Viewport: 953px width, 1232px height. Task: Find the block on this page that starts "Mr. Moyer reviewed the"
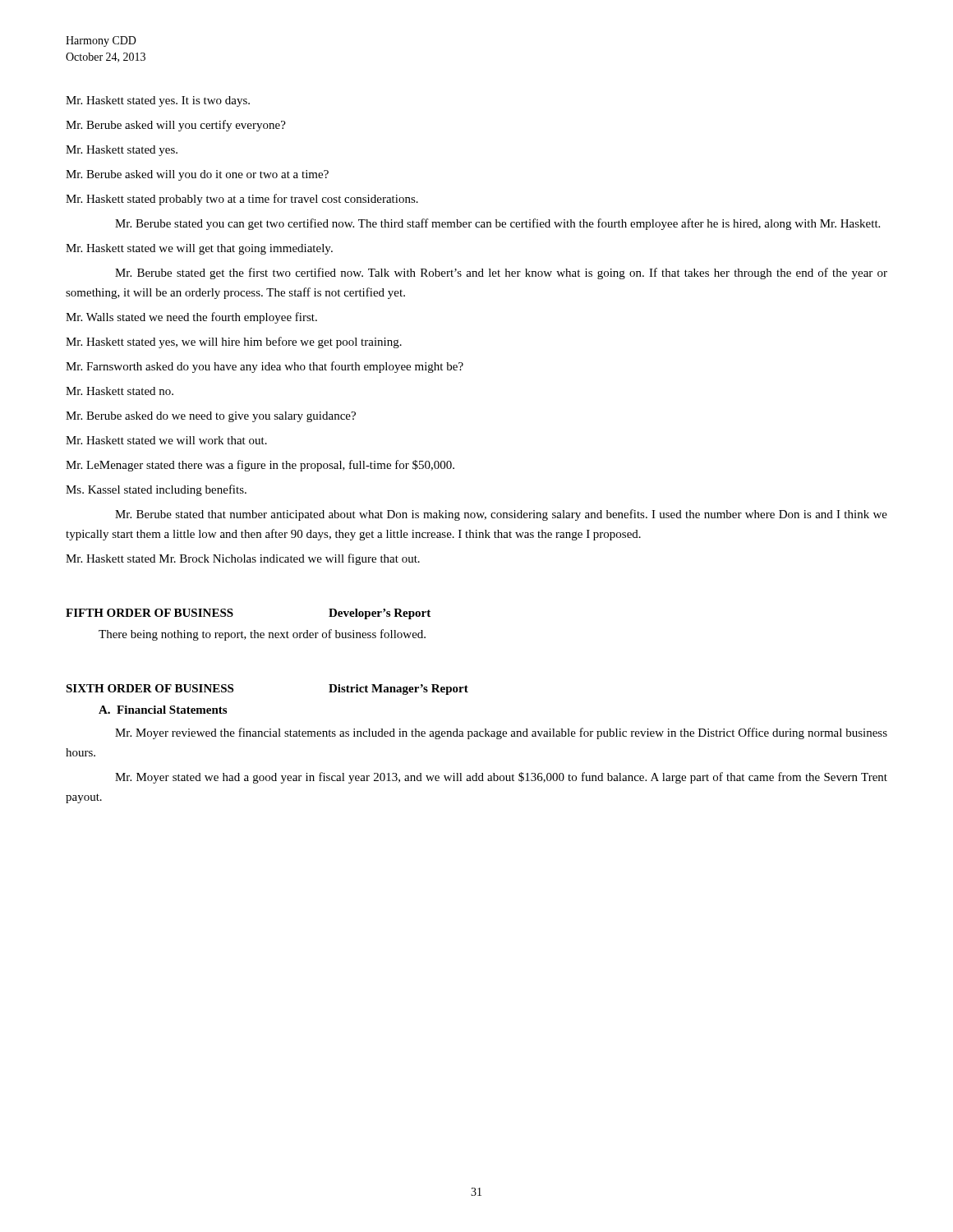[x=476, y=742]
